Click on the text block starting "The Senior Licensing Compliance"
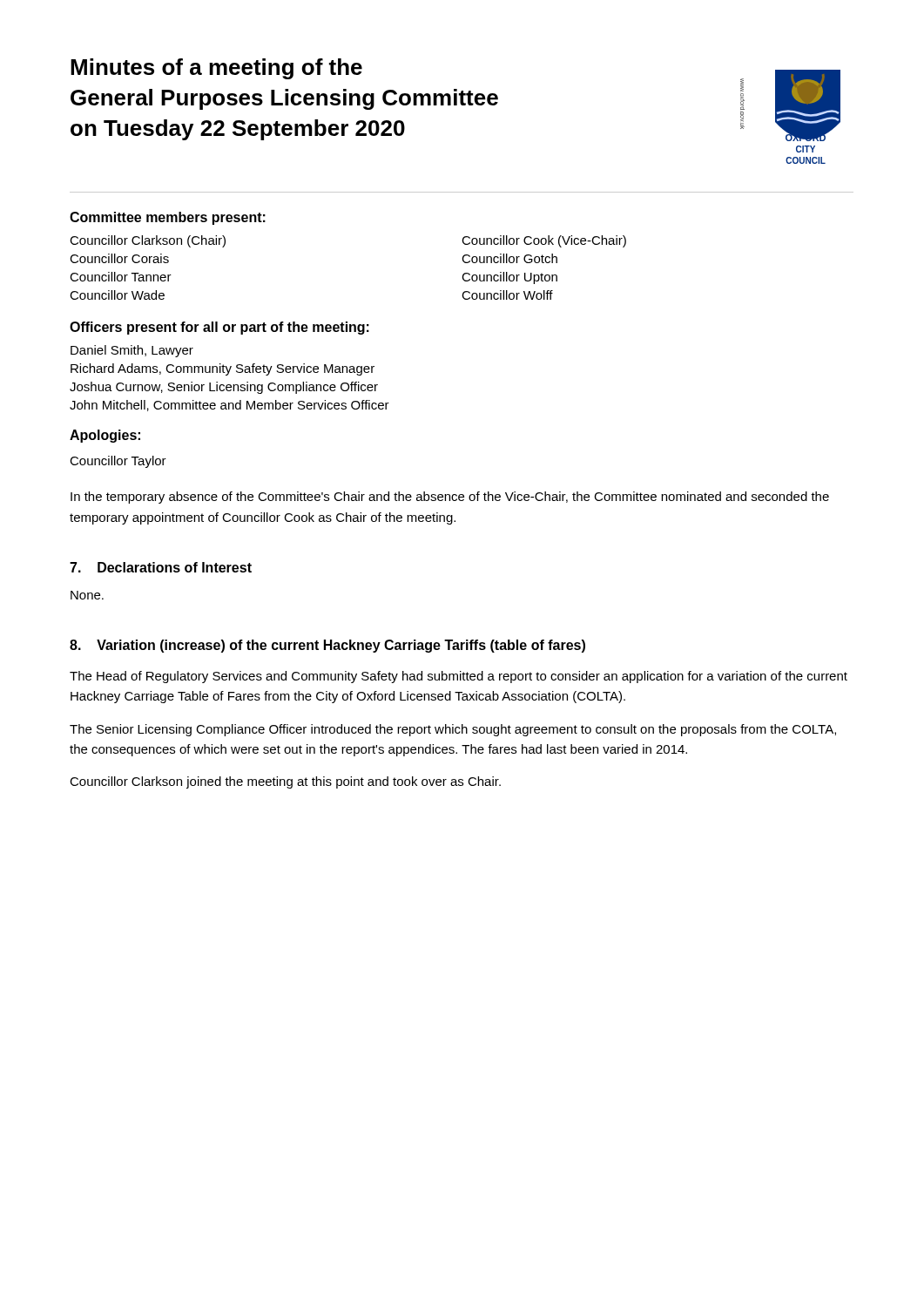The width and height of the screenshot is (924, 1307). click(x=453, y=739)
